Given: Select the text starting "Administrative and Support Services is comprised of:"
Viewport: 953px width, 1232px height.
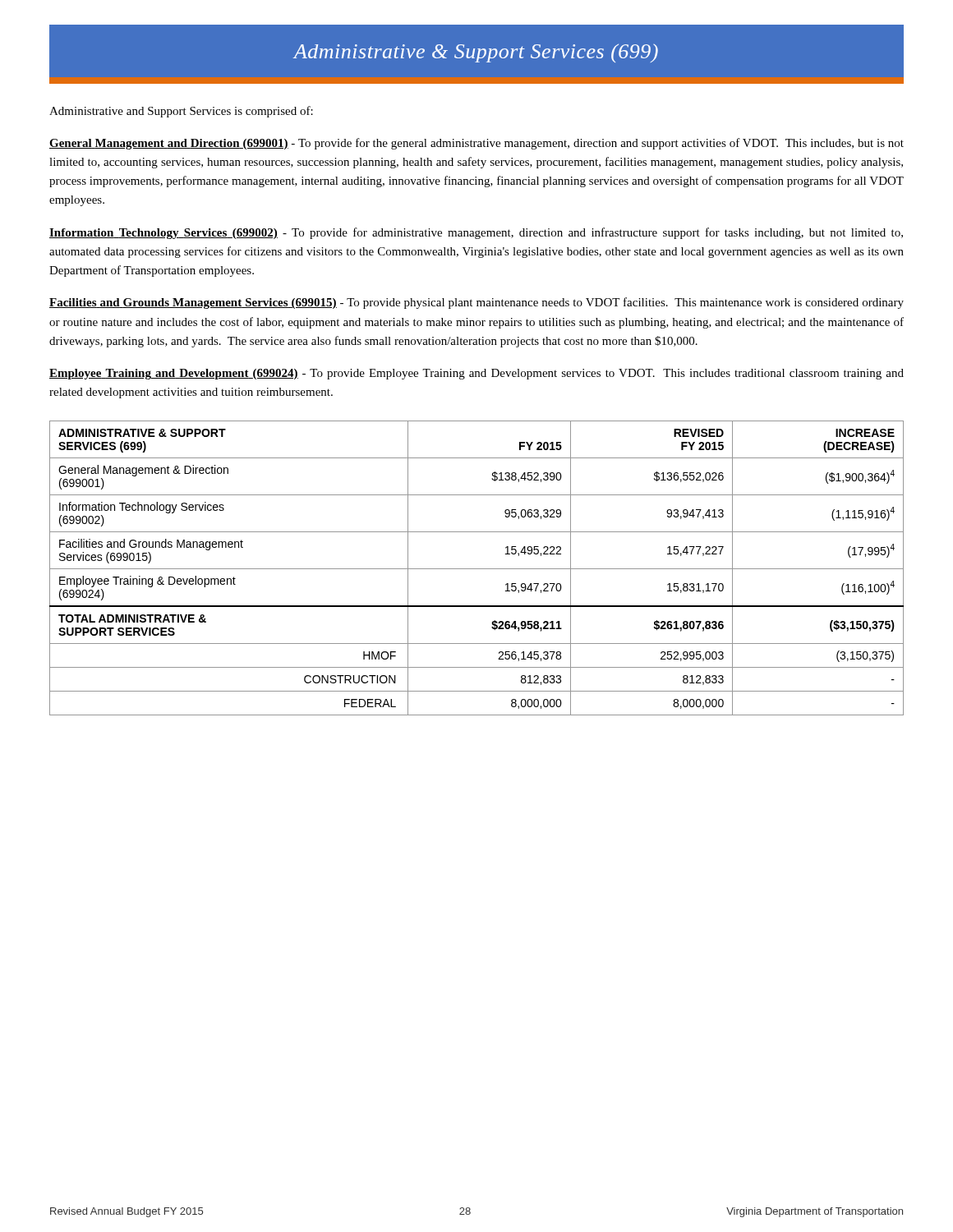Looking at the screenshot, I should click(181, 111).
